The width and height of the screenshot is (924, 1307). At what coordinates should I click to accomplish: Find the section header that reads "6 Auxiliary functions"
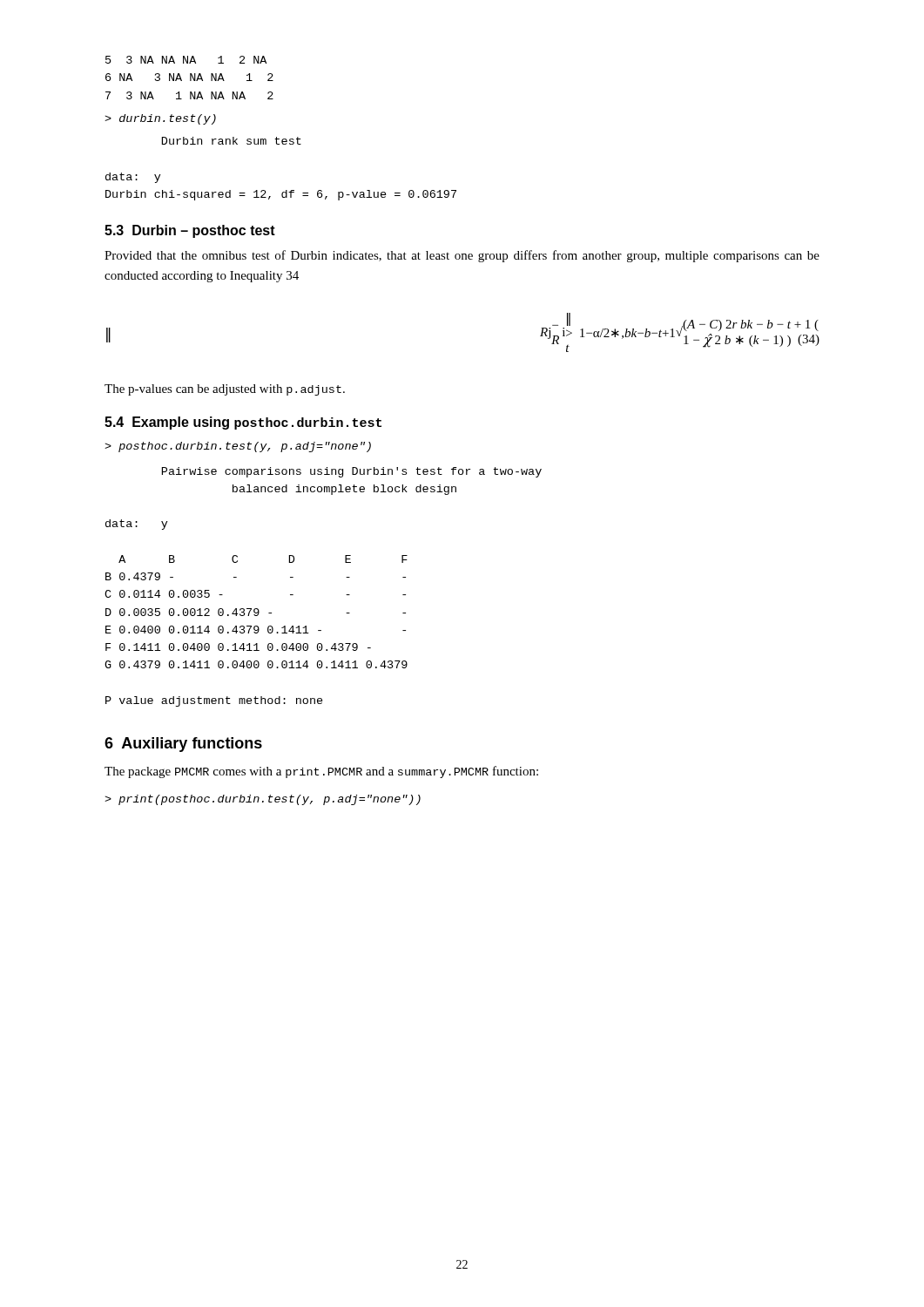point(183,743)
